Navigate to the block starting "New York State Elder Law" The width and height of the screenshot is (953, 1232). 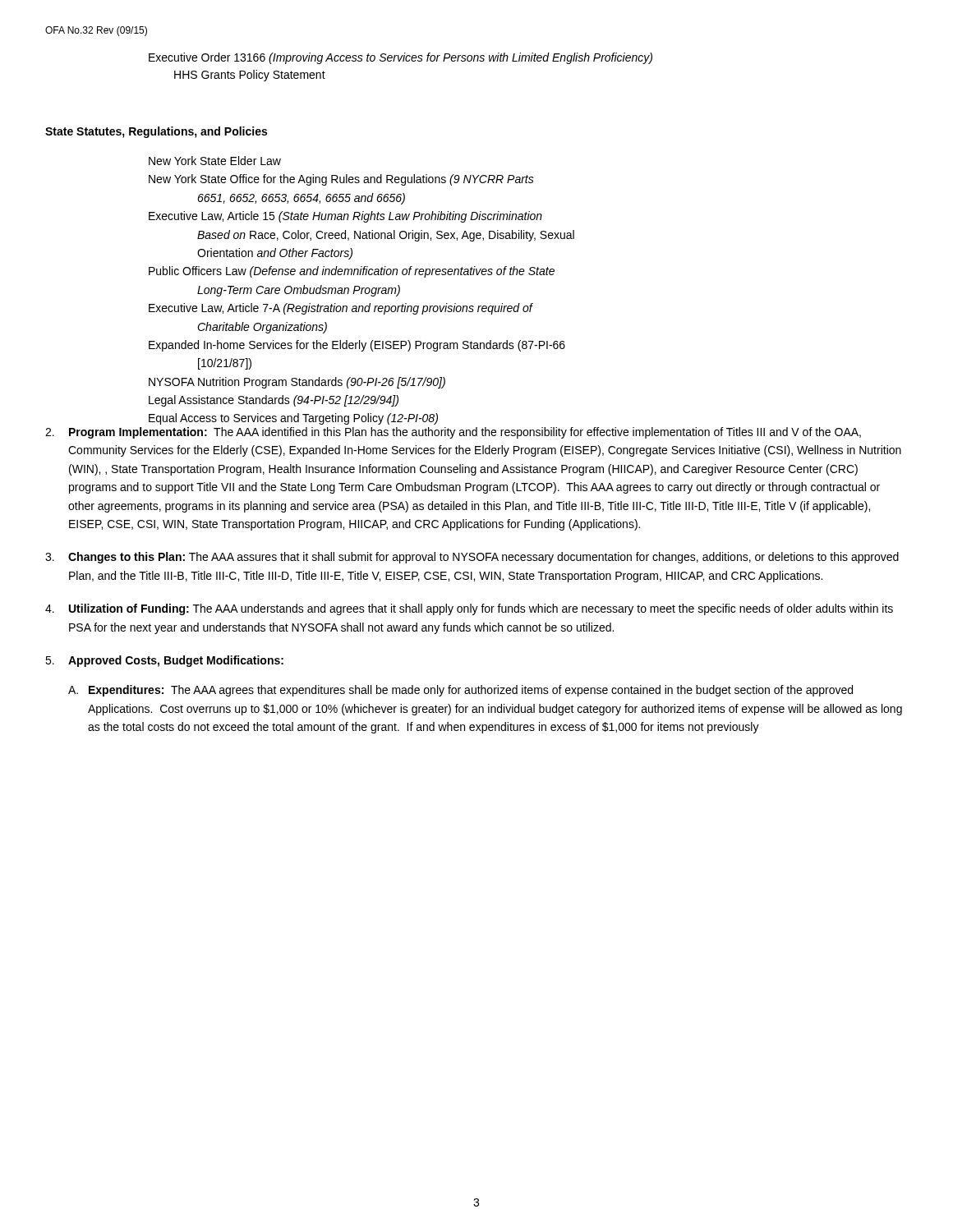point(214,161)
